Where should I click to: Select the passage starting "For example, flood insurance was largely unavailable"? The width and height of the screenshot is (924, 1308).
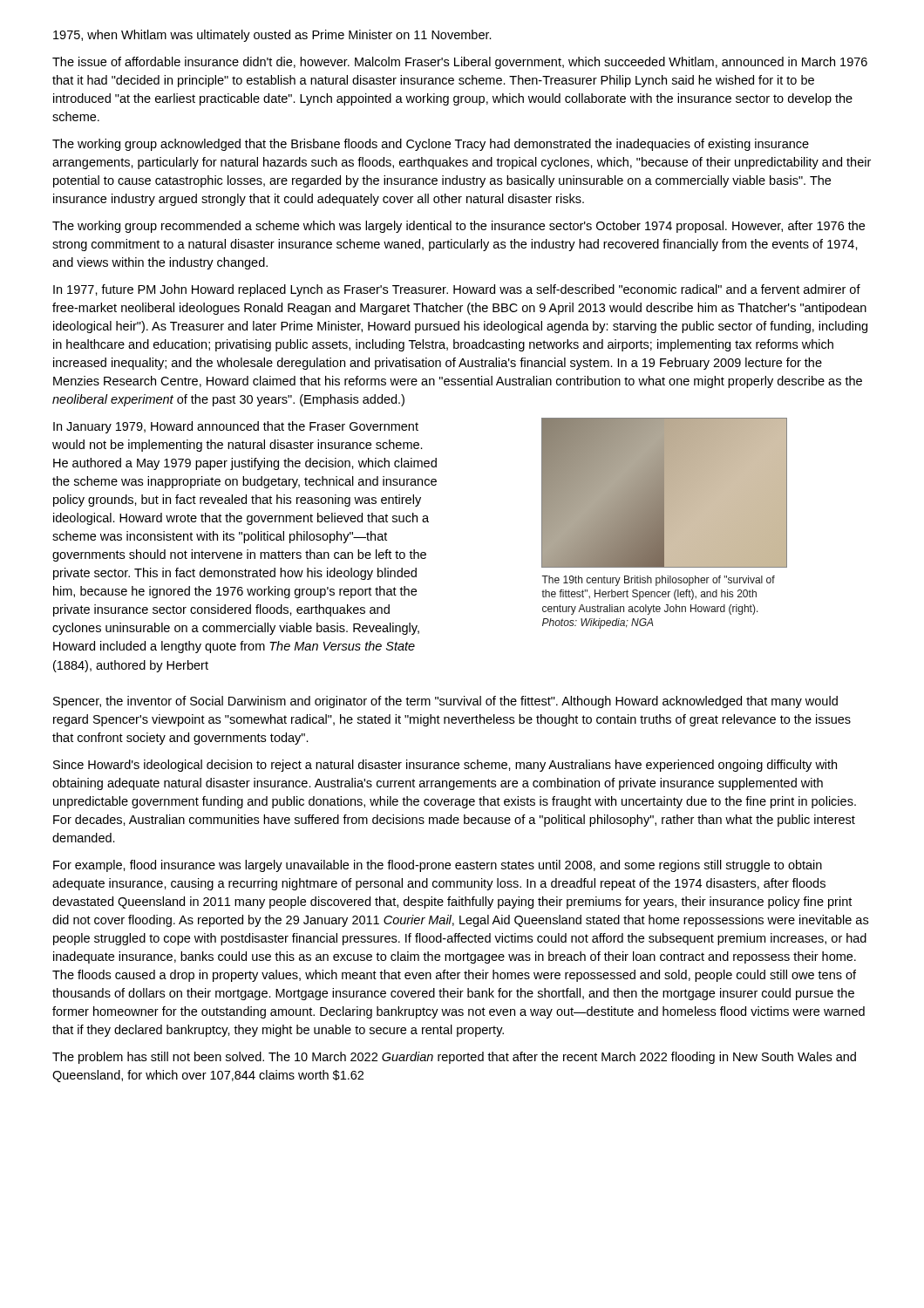(462, 948)
